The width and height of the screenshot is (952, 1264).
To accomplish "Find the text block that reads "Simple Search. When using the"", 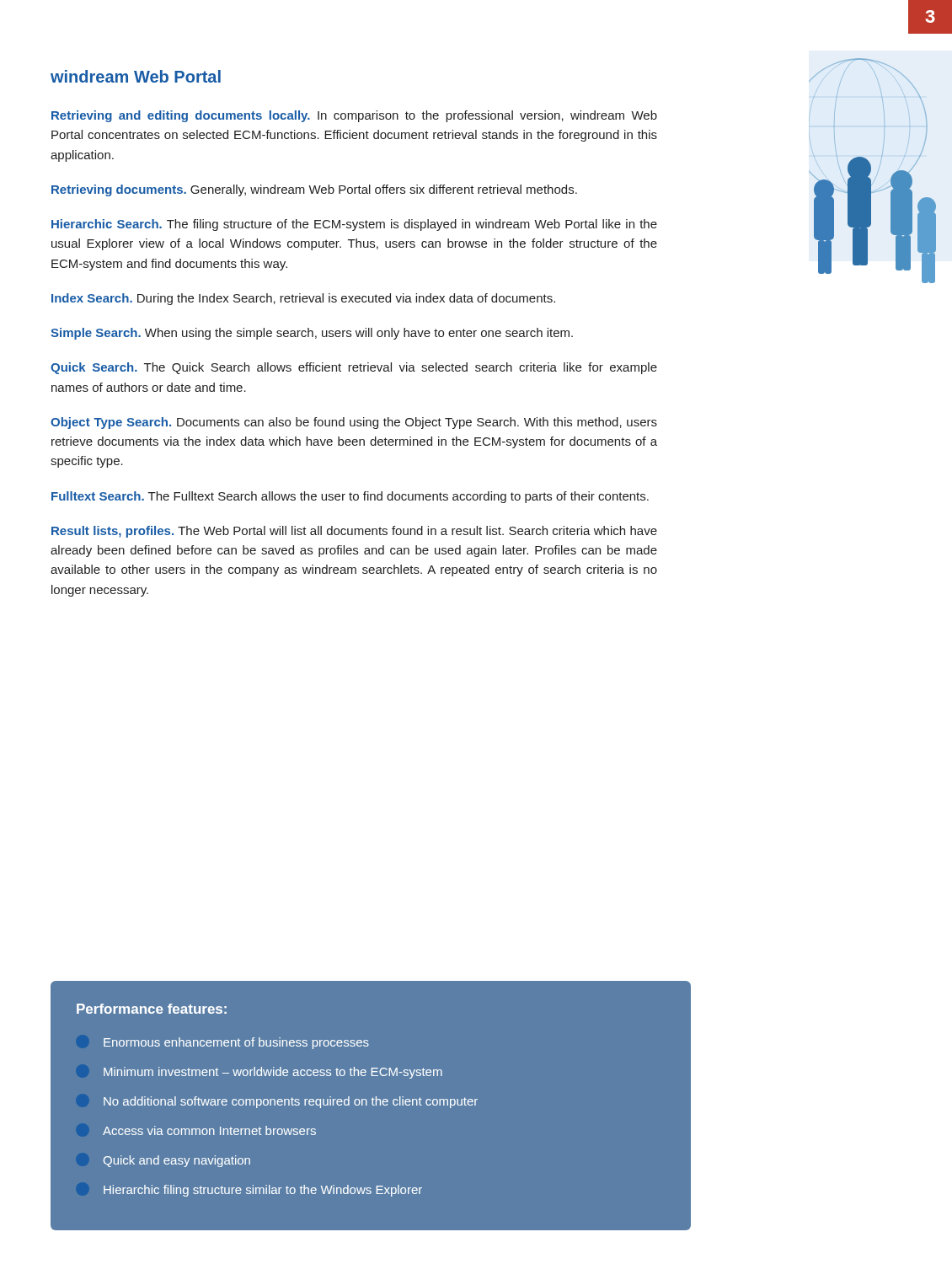I will (x=312, y=332).
